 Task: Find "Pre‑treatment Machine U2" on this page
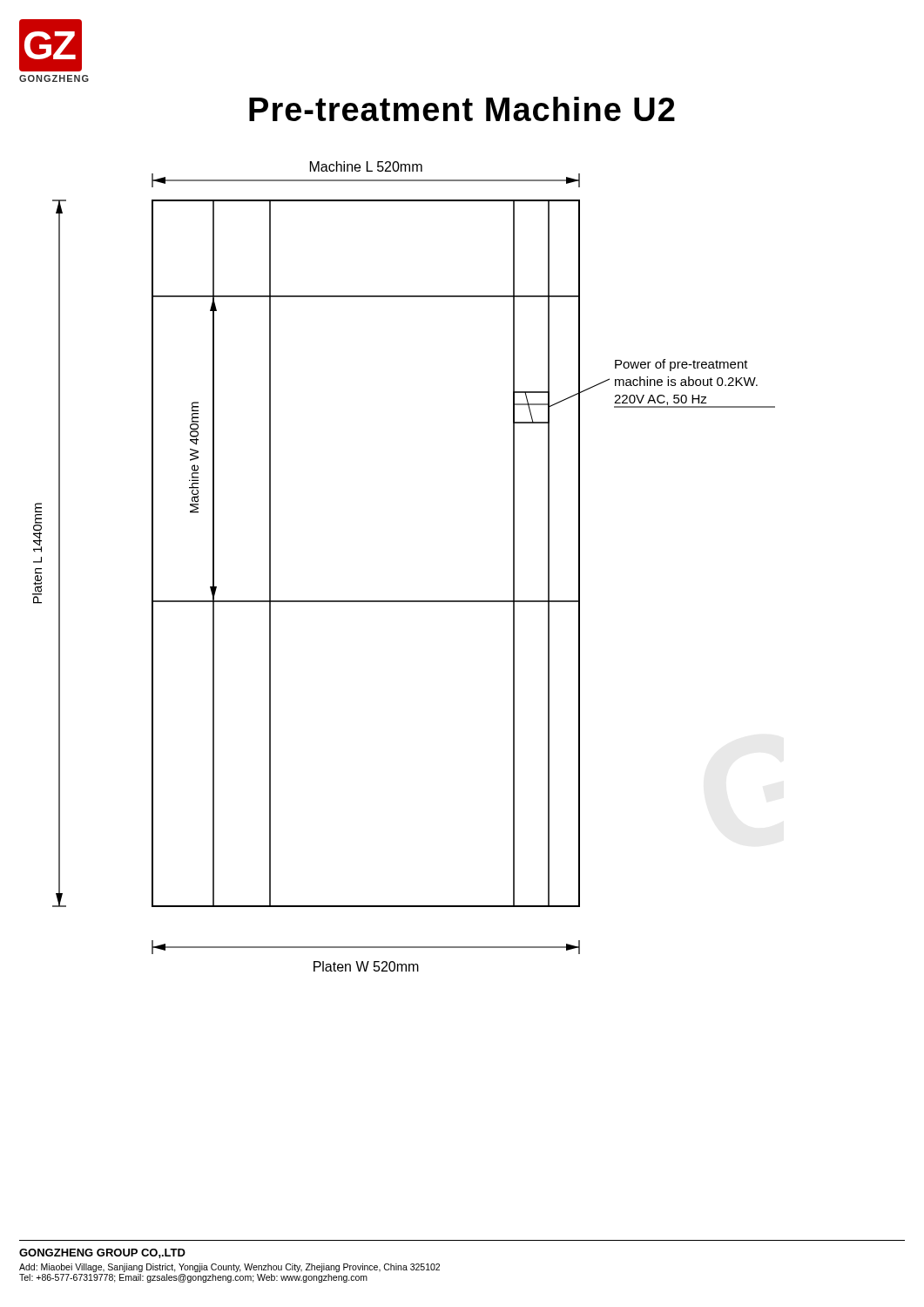(462, 110)
